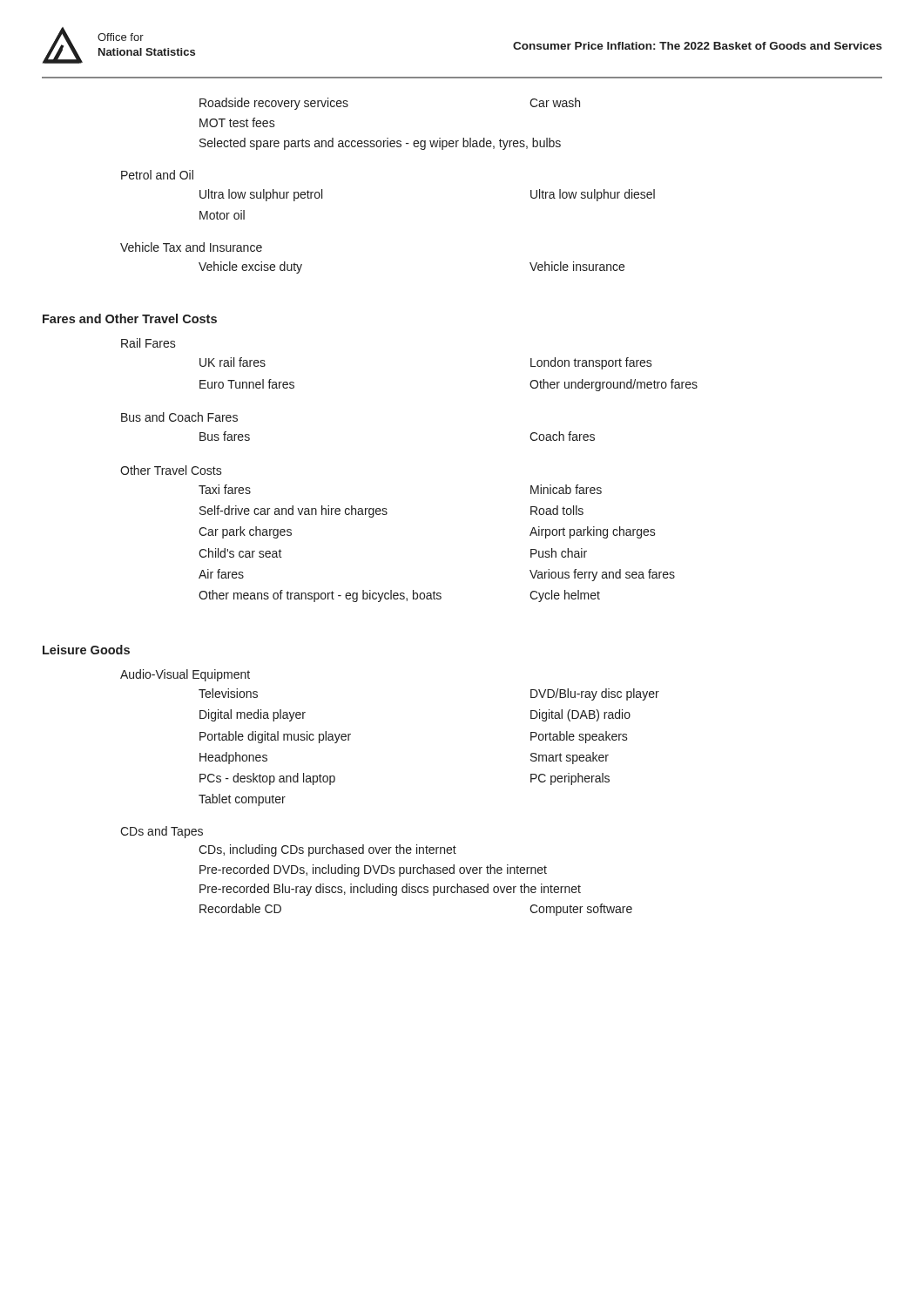Click on the list item containing "Digital media player Digital (DAB) radio"

pyautogui.click(x=540, y=715)
